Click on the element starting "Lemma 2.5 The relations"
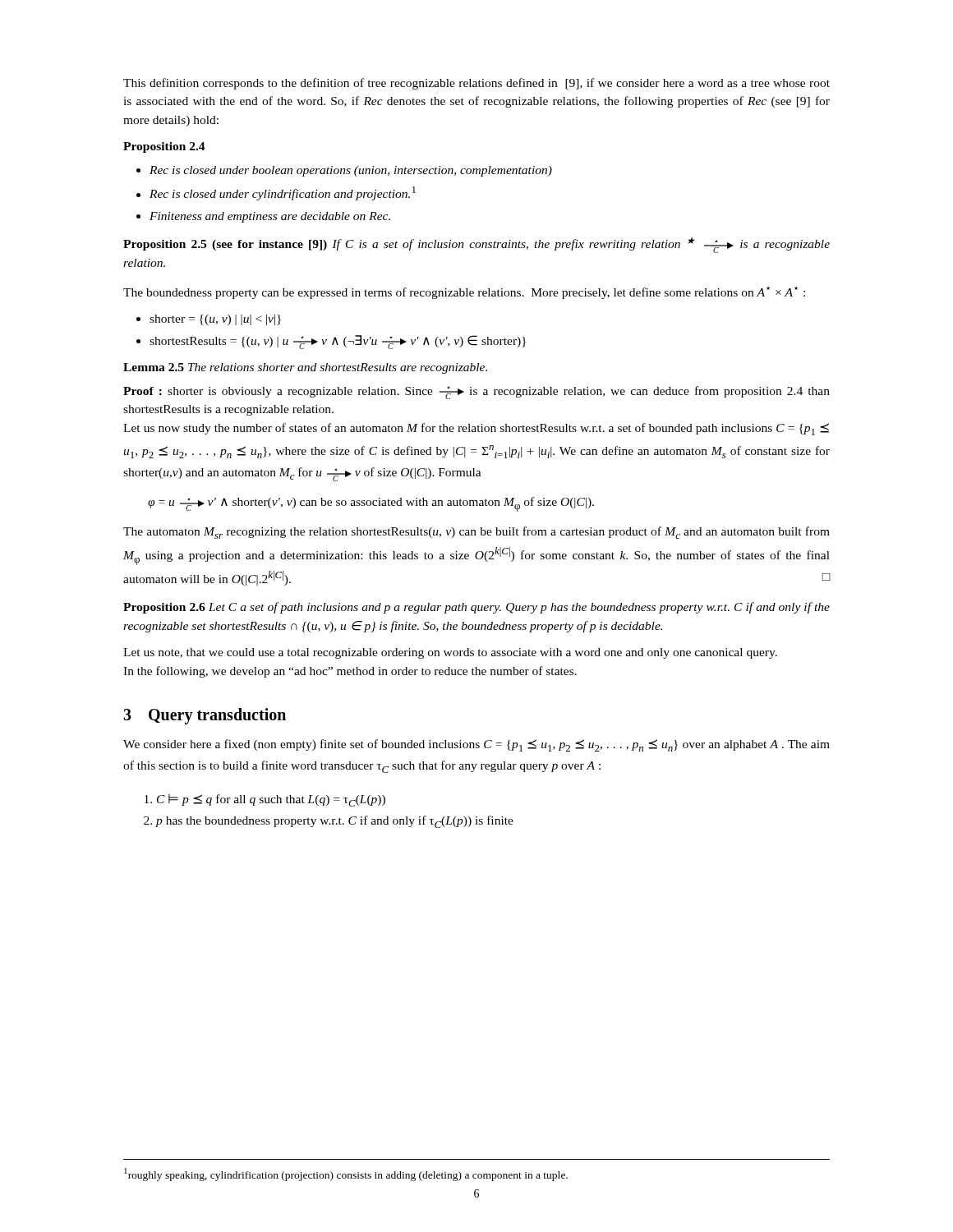This screenshot has height=1232, width=953. tap(306, 367)
